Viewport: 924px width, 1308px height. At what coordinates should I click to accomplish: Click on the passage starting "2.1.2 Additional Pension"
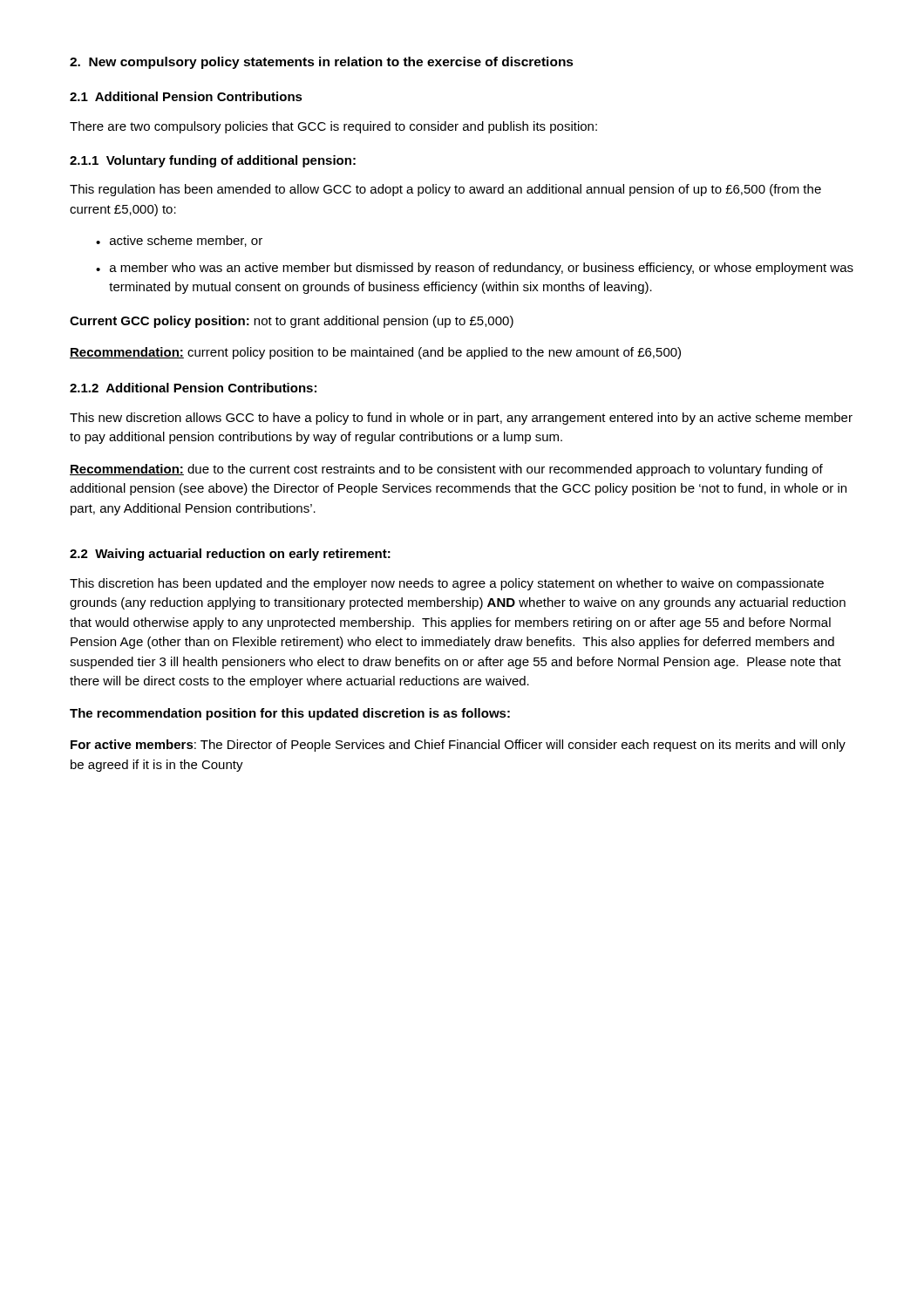click(194, 388)
